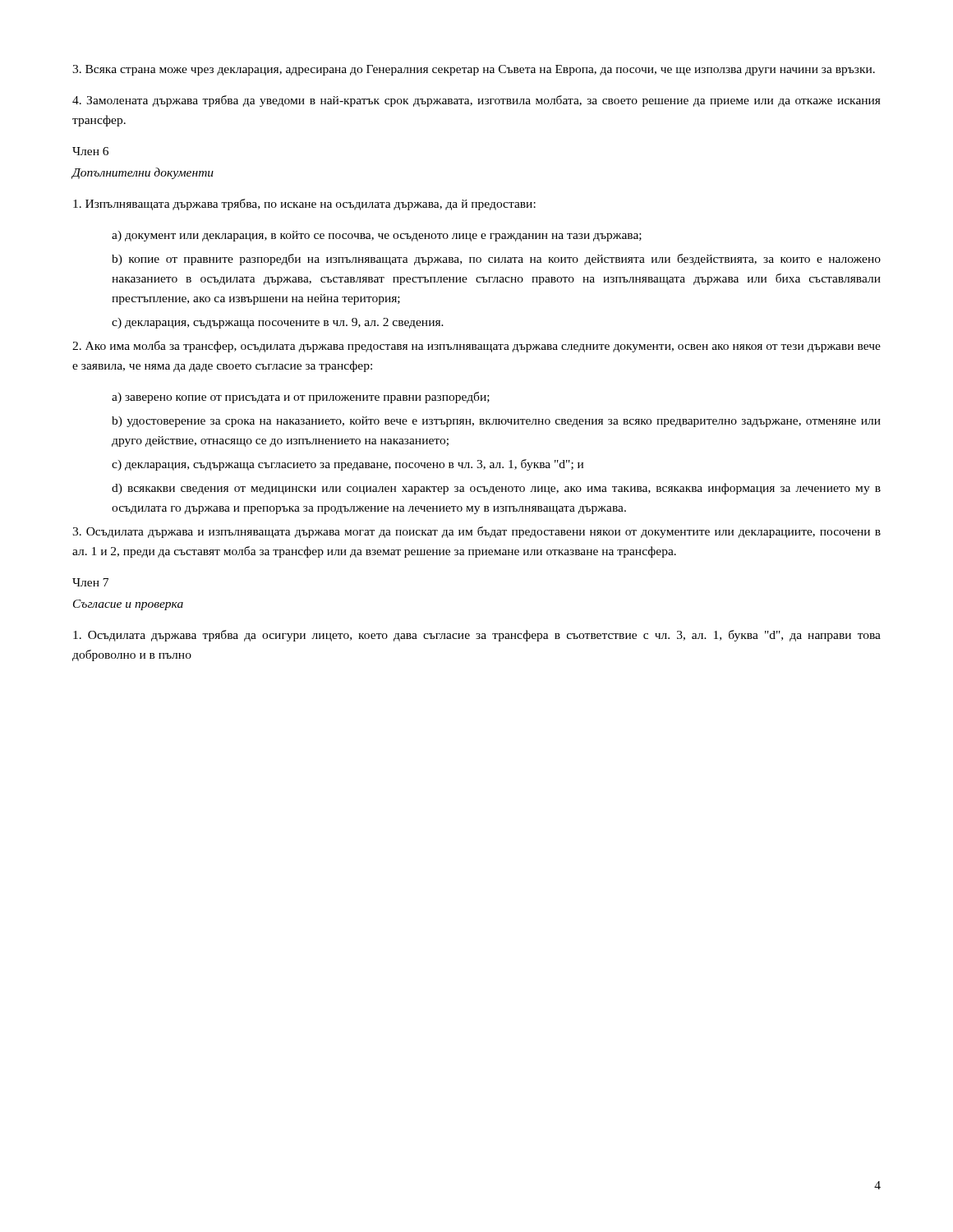Select the block starting "Ако има молба за трансфер,"
Viewport: 953px width, 1232px height.
click(x=476, y=356)
